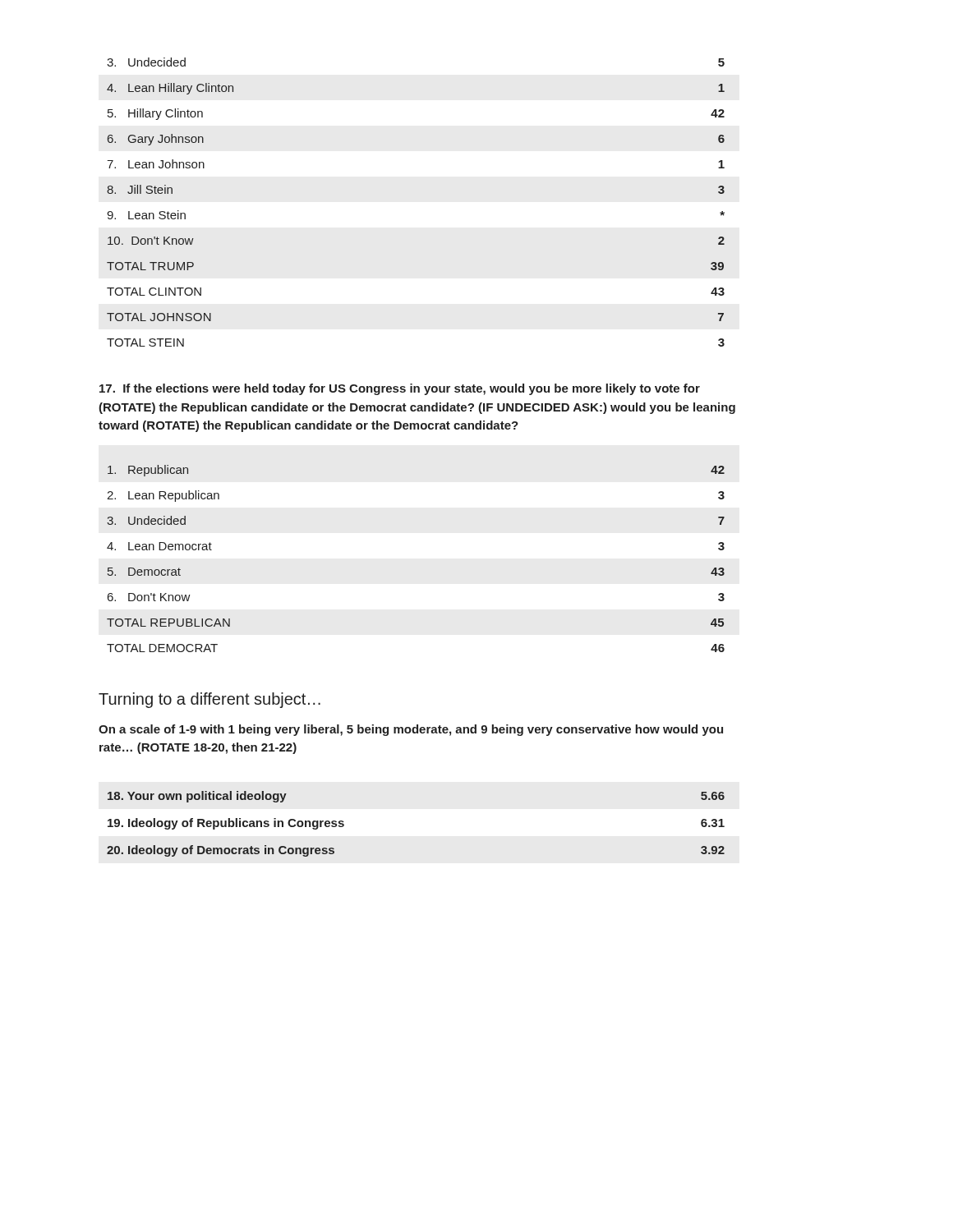Where is the passage that starts "17. If the elections were"?
953x1232 pixels.
tap(417, 407)
